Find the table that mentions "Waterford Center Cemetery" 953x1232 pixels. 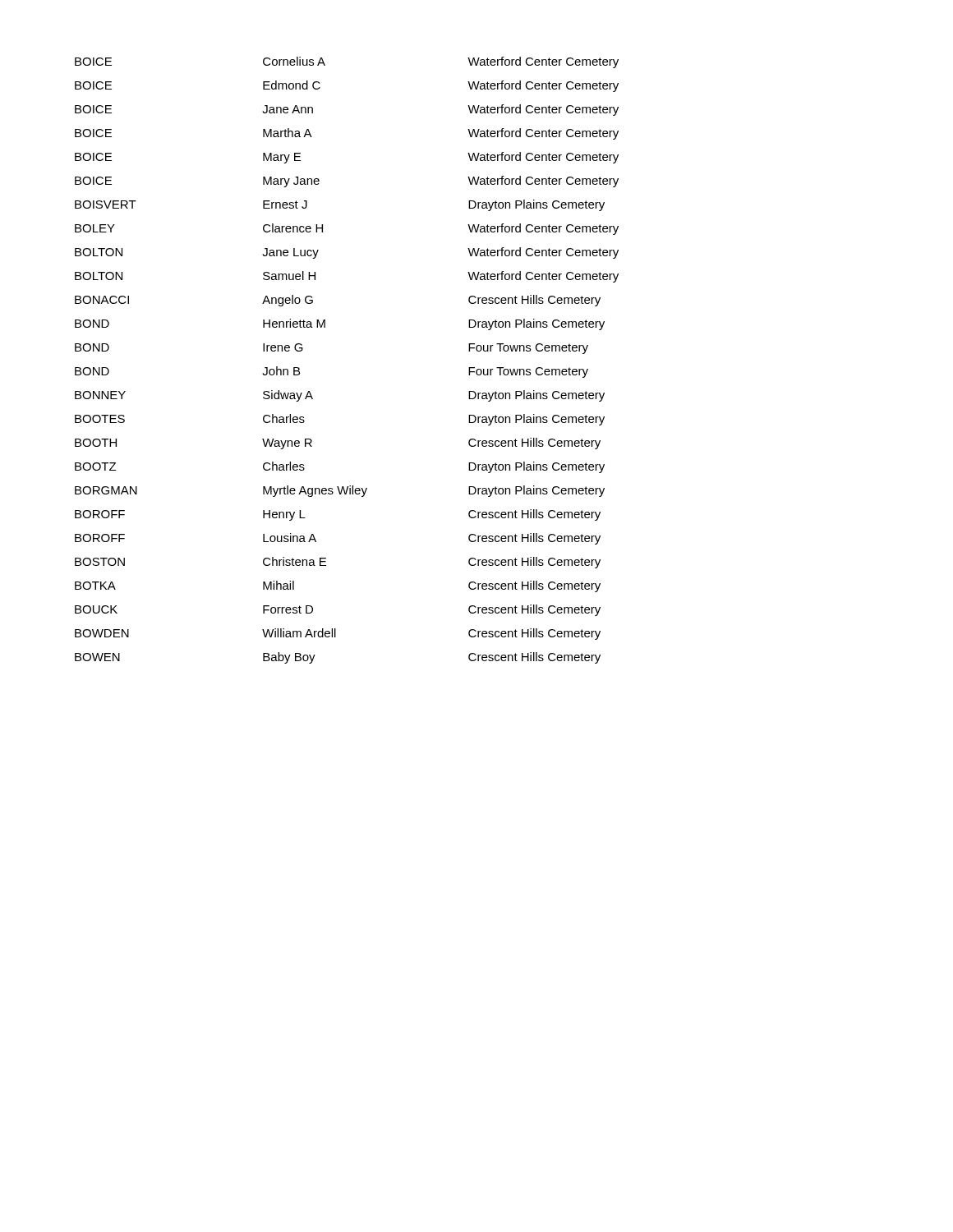tap(476, 359)
